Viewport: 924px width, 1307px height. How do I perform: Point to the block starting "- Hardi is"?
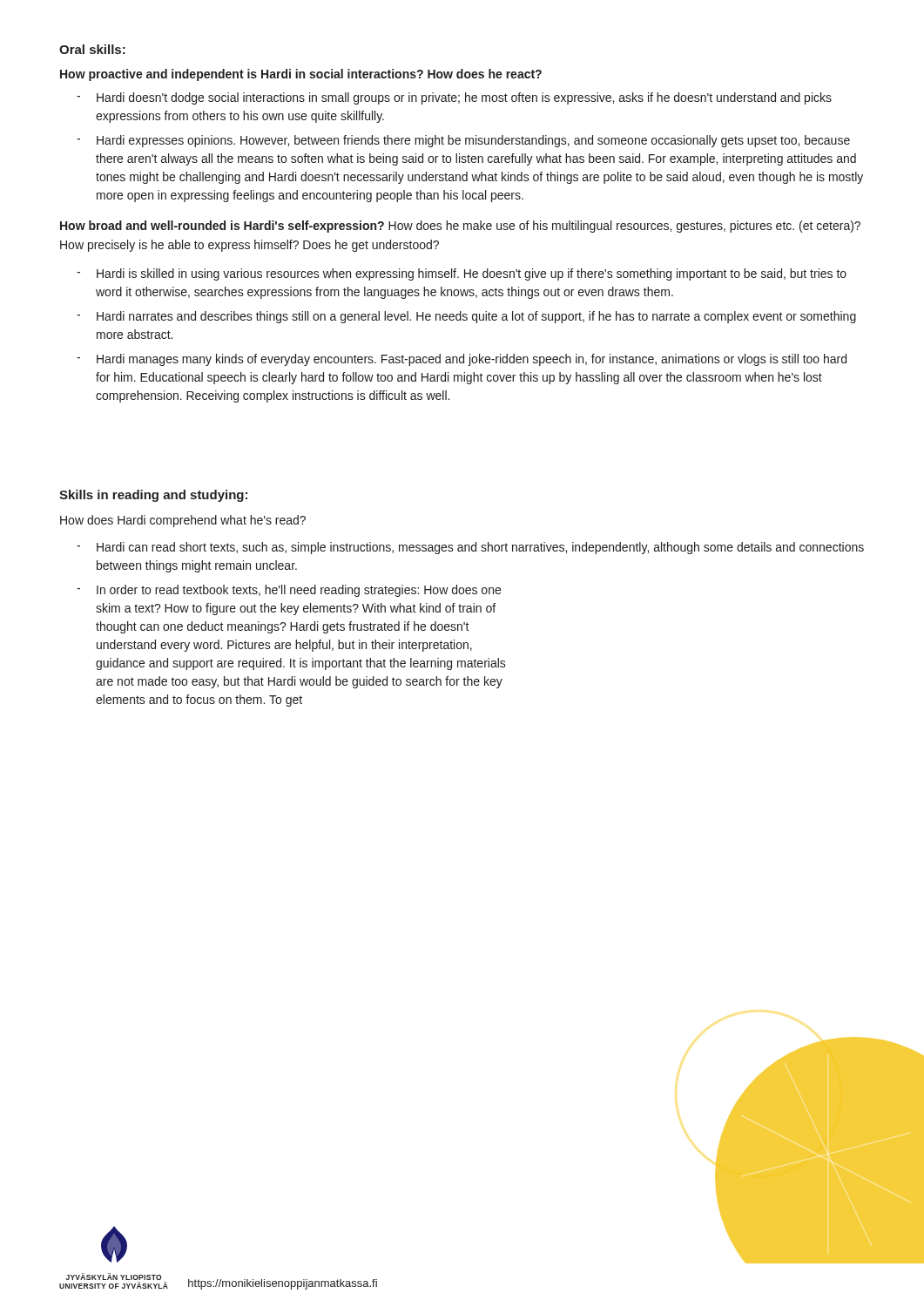[x=471, y=283]
